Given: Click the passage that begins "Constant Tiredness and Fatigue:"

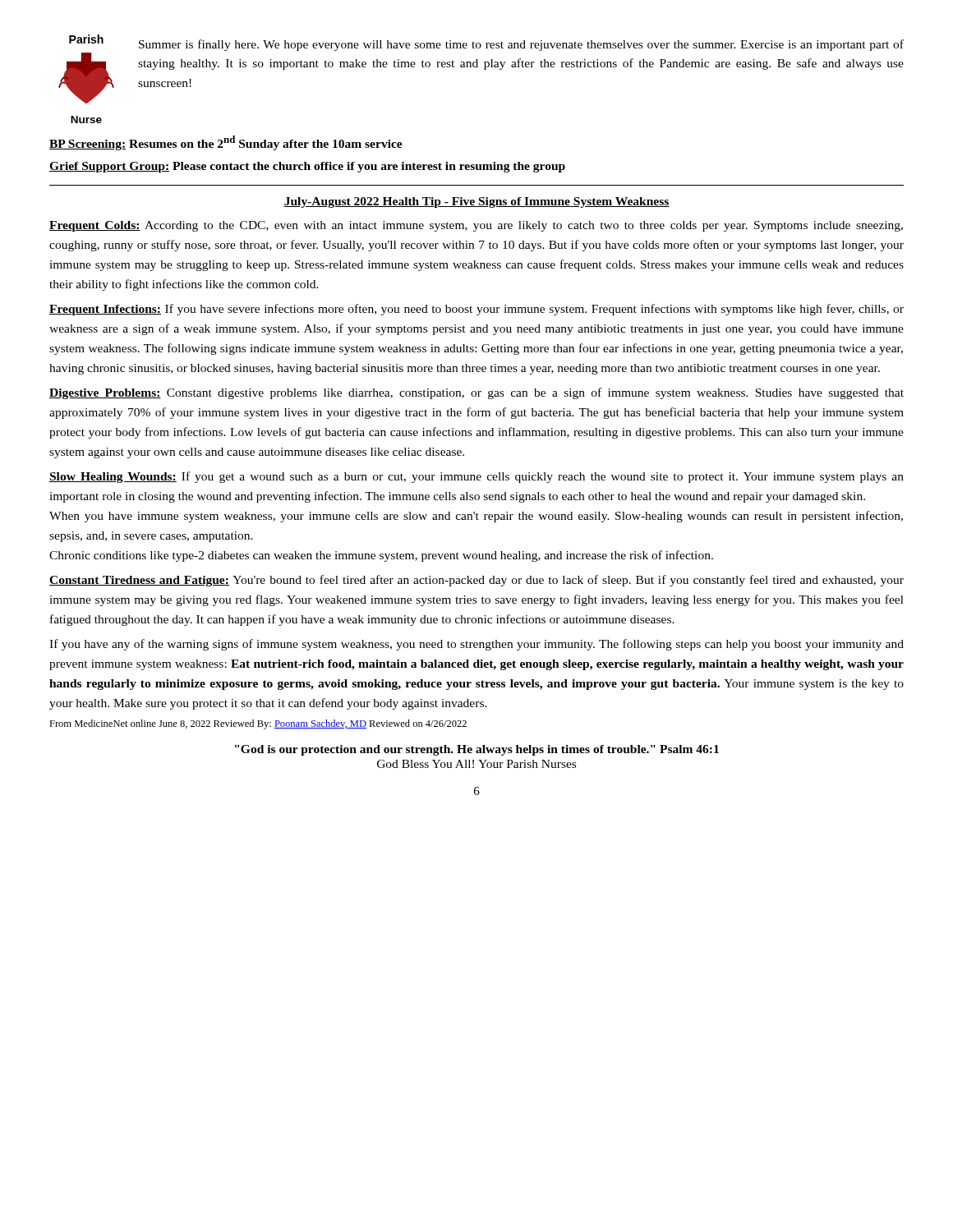Looking at the screenshot, I should coord(476,599).
